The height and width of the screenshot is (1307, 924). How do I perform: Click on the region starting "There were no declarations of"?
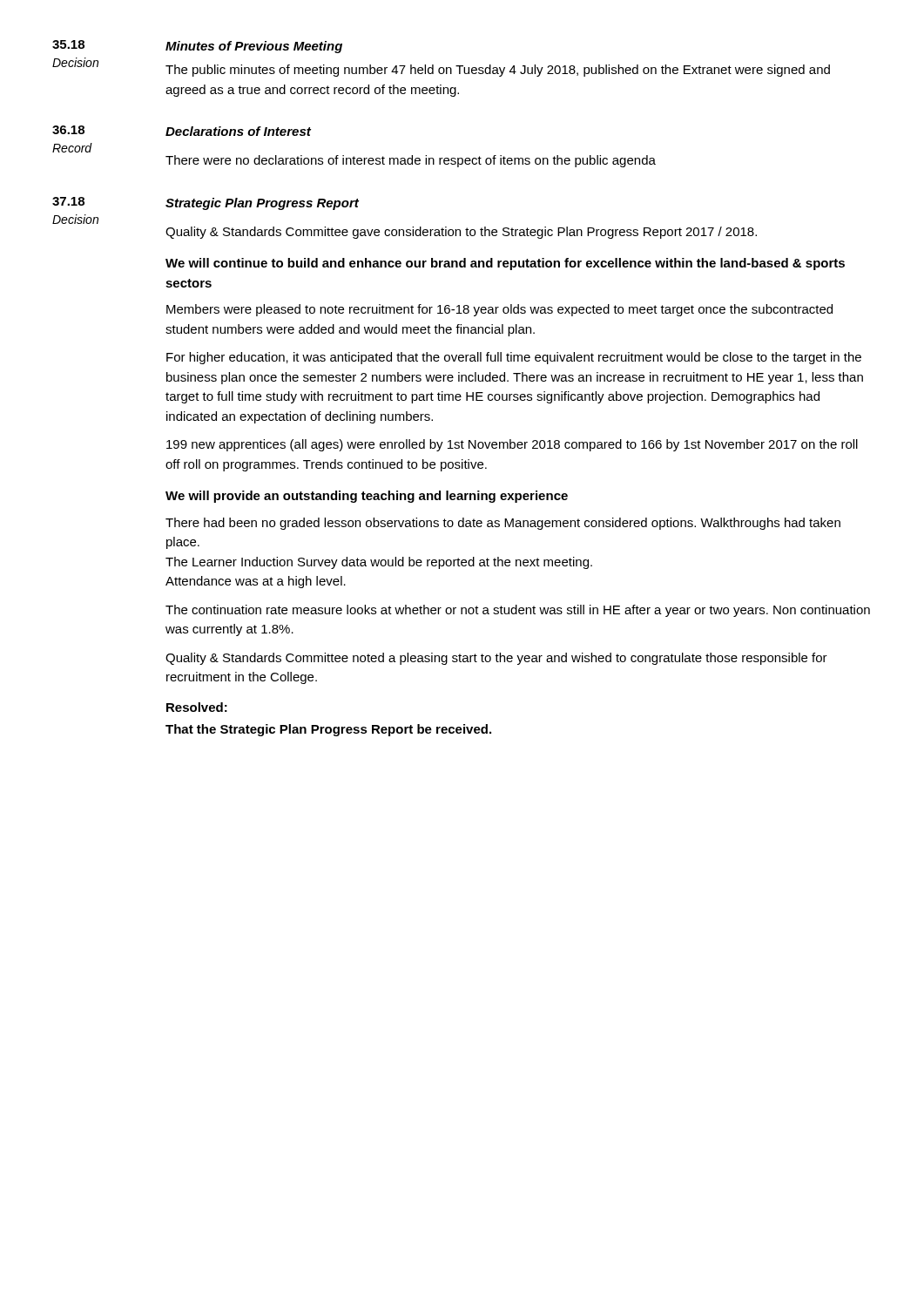[411, 160]
